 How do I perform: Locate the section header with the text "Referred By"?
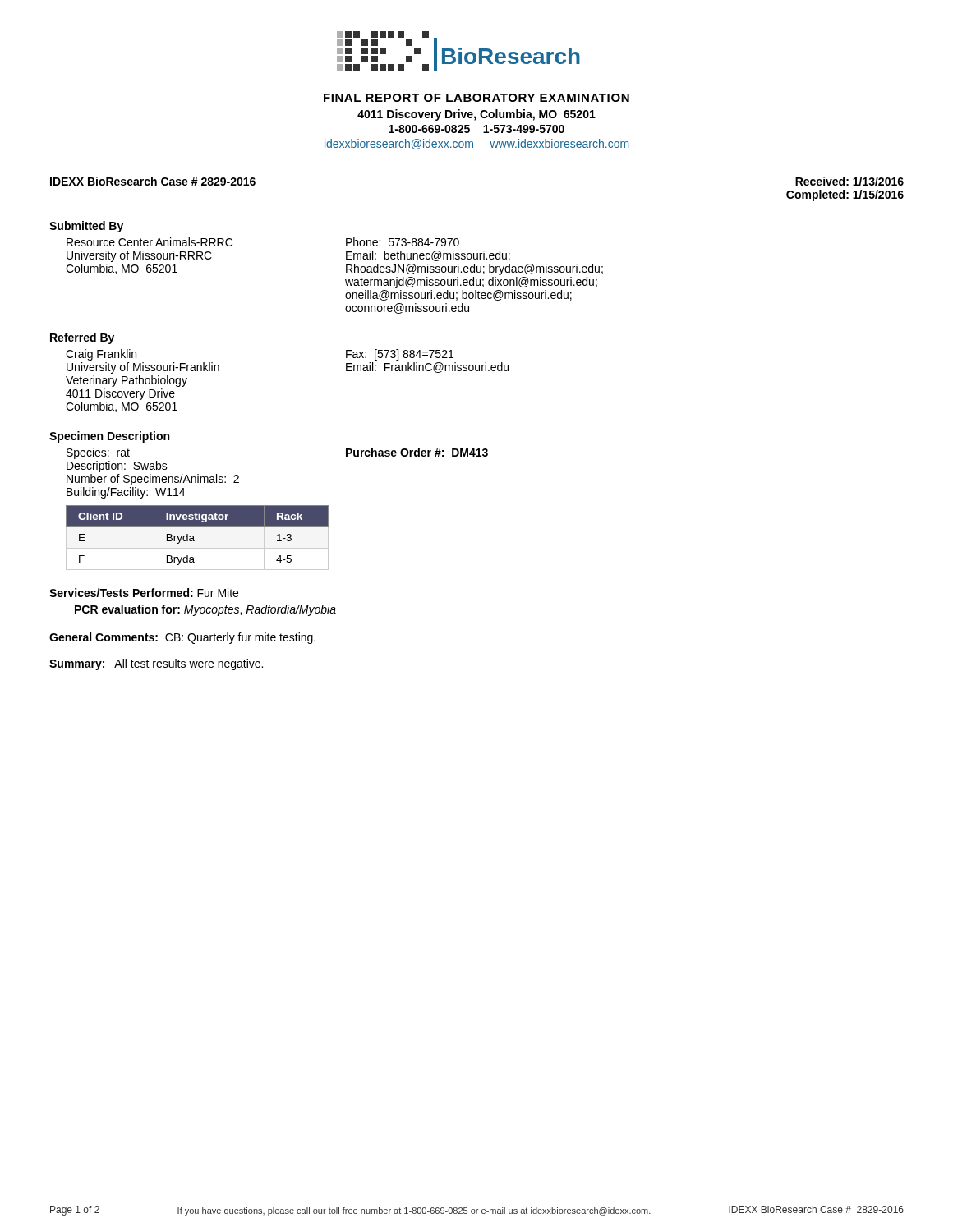pyautogui.click(x=82, y=338)
